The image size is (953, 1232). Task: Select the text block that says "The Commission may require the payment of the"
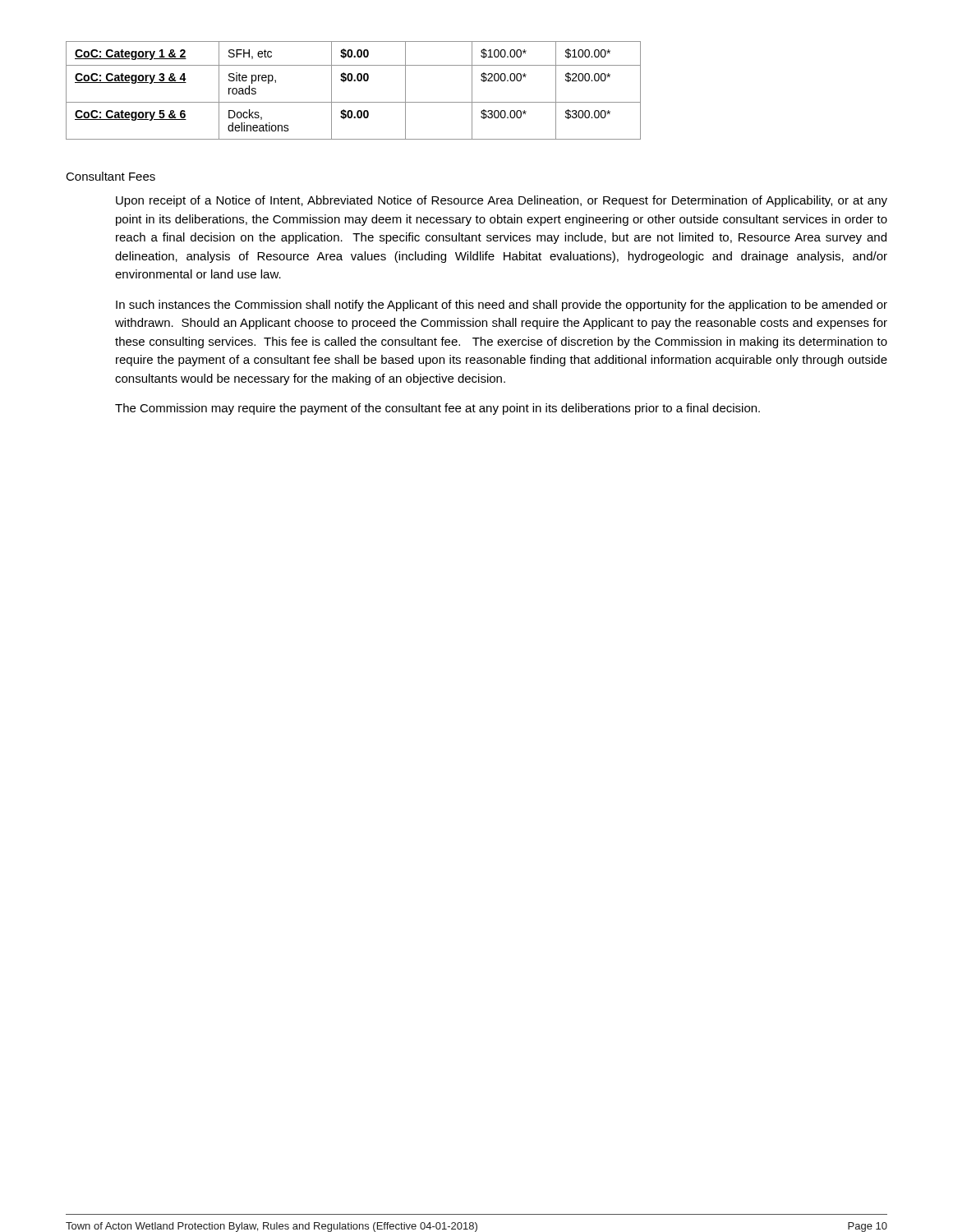click(x=438, y=408)
